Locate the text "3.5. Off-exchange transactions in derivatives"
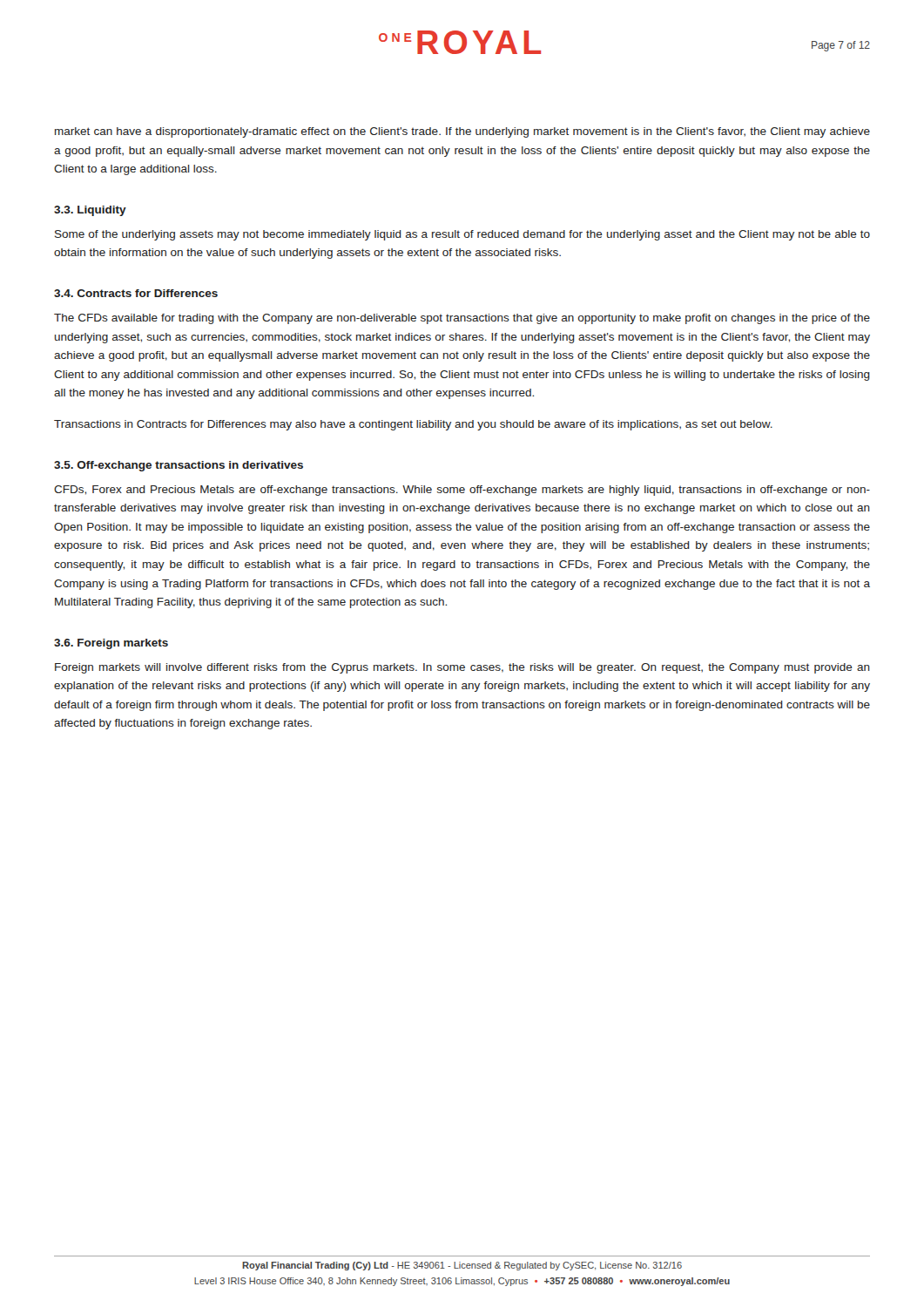The height and width of the screenshot is (1307, 924). point(179,465)
